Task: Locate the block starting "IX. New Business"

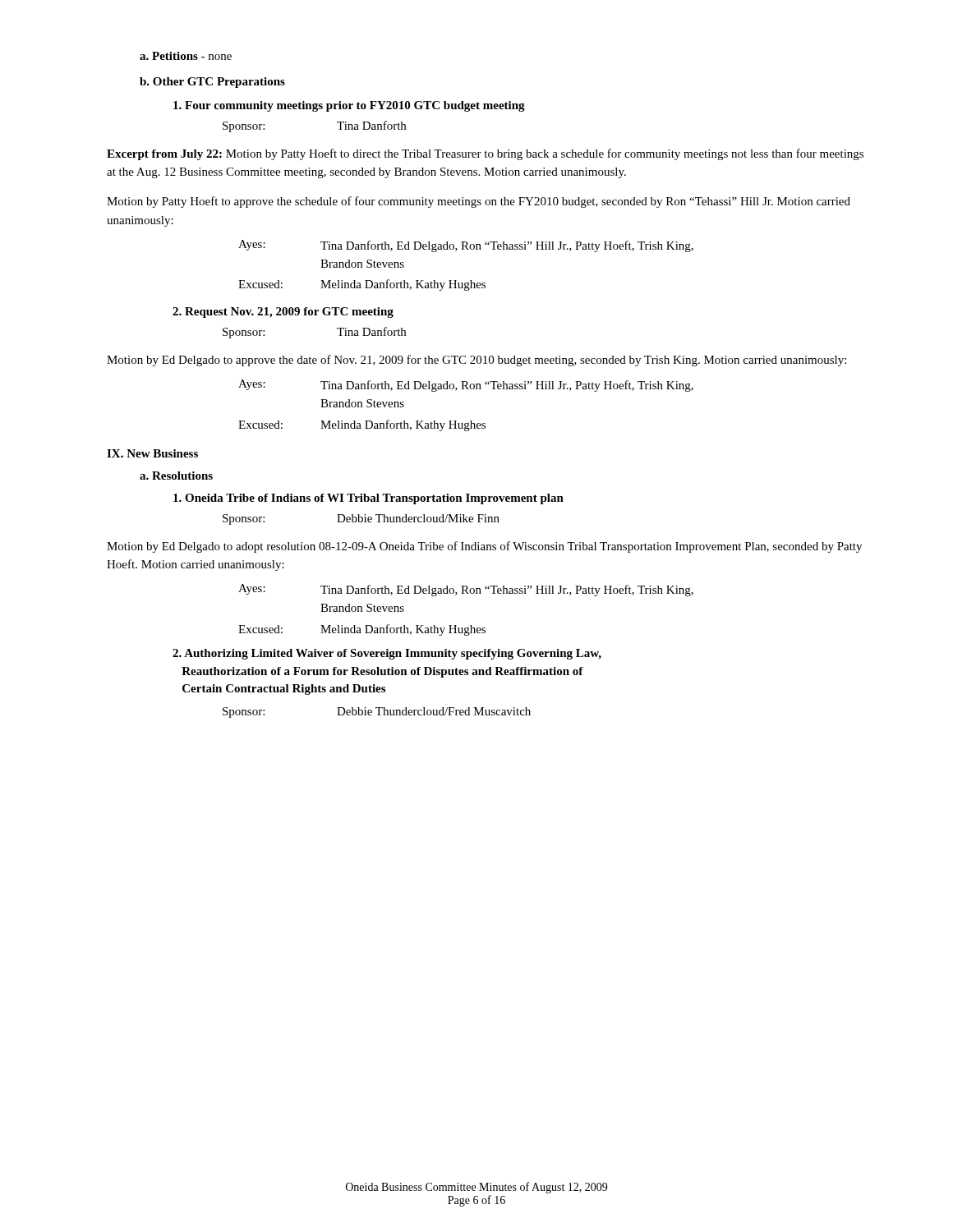Action: pyautogui.click(x=153, y=453)
